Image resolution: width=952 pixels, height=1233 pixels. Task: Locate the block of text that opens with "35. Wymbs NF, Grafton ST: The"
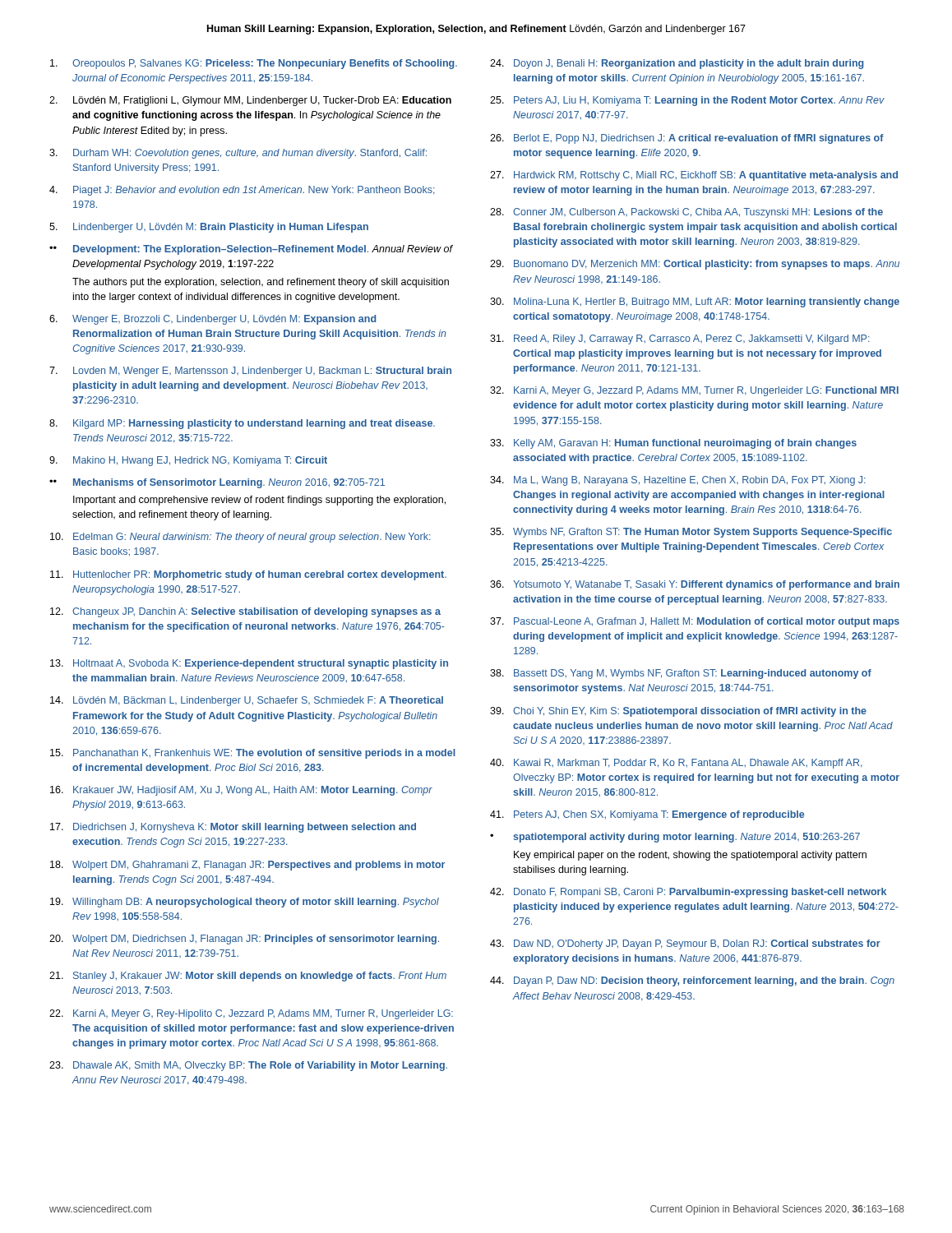(696, 547)
